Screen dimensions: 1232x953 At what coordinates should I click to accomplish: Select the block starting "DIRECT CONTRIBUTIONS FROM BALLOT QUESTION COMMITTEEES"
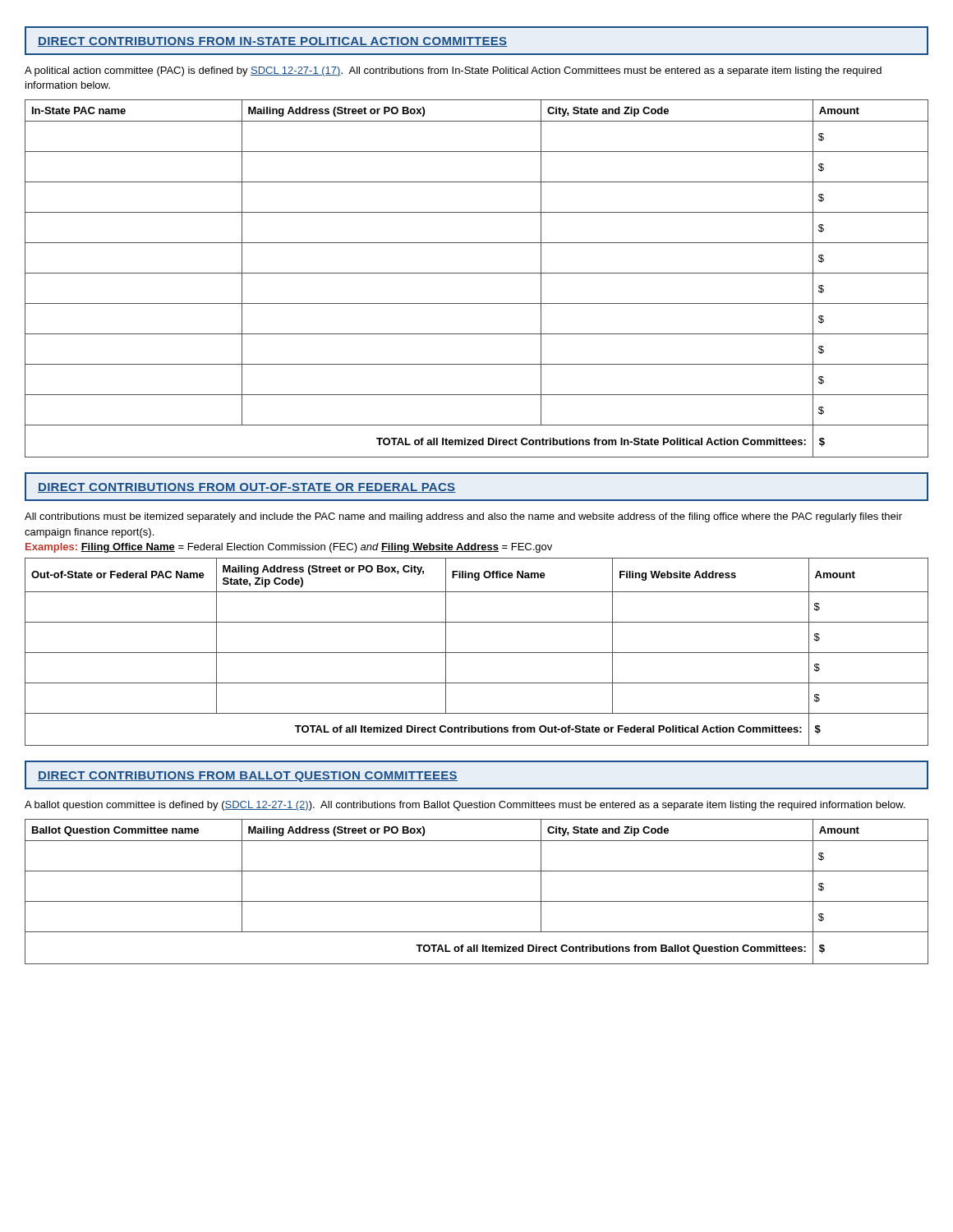(x=248, y=775)
